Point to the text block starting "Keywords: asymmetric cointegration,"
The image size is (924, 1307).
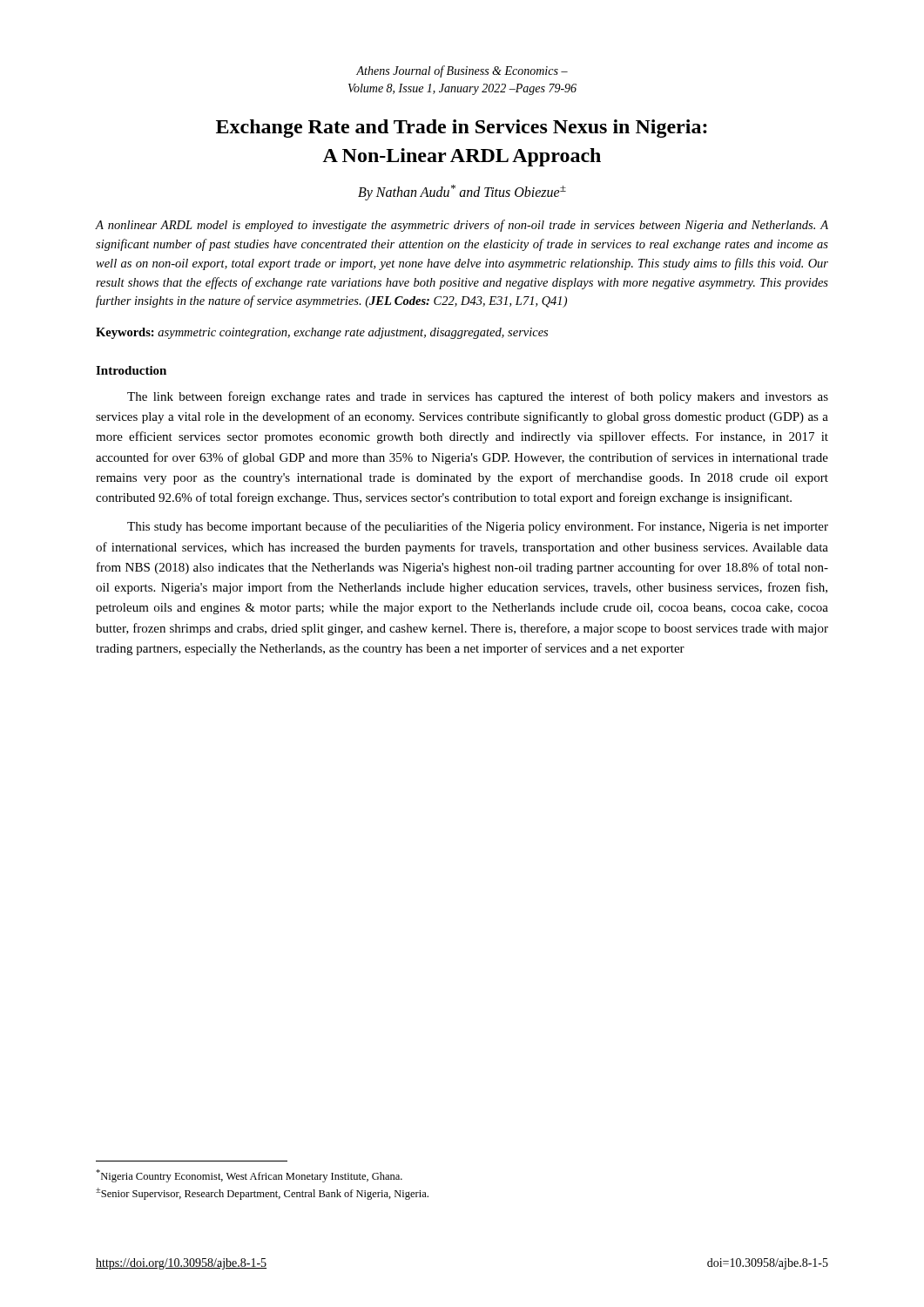(462, 333)
